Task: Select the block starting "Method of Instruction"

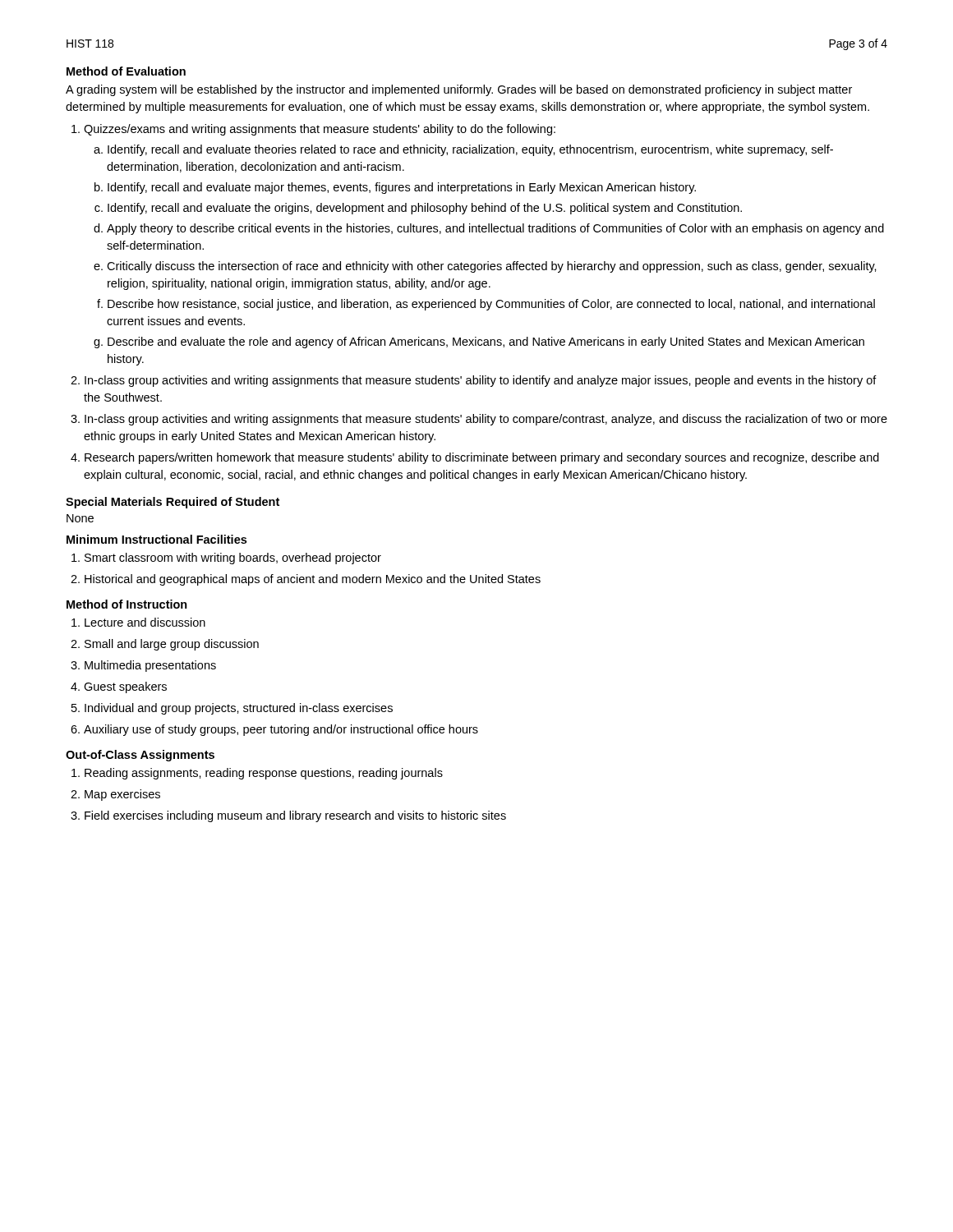Action: pos(127,605)
